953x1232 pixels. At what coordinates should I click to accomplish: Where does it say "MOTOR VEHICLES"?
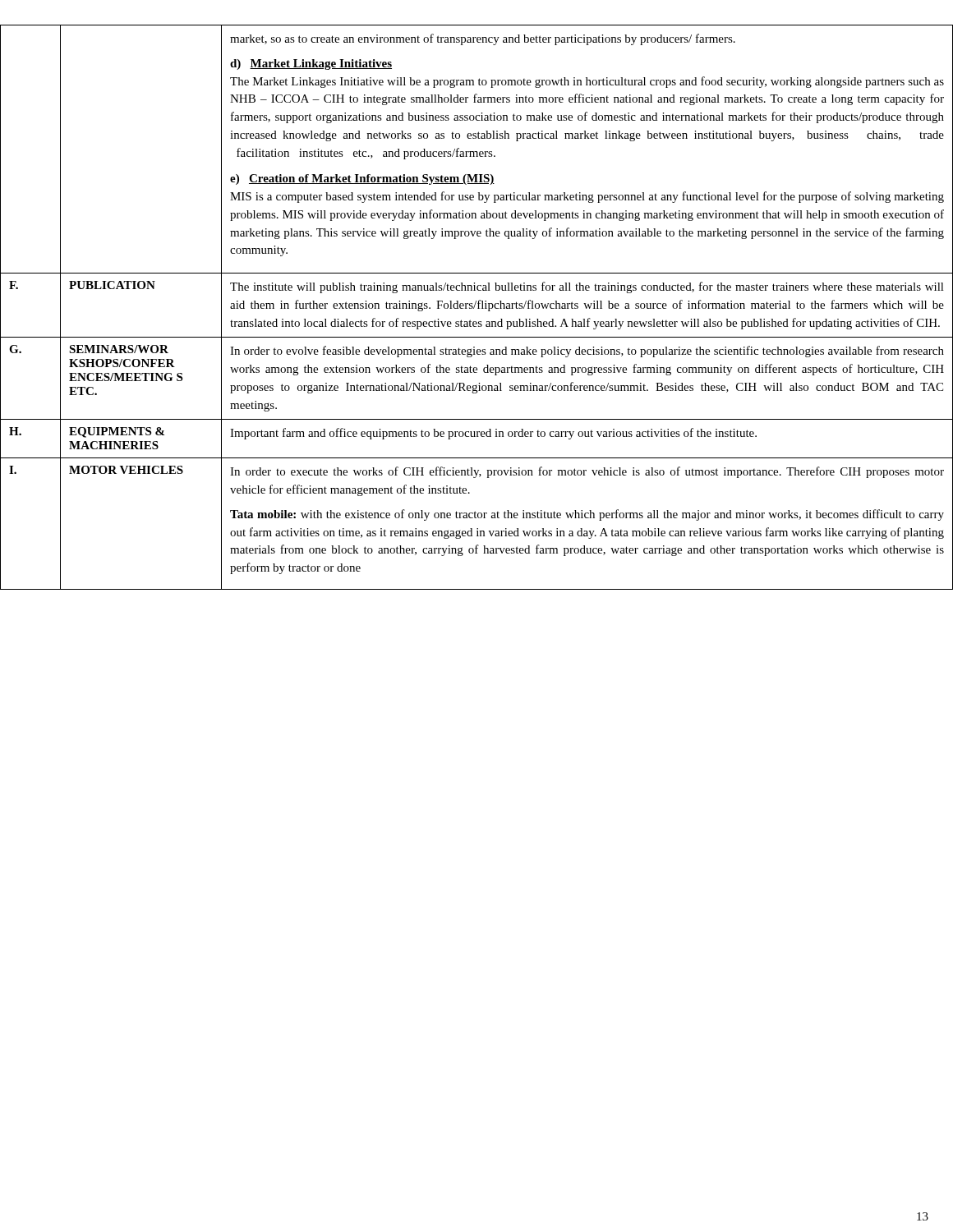[126, 470]
